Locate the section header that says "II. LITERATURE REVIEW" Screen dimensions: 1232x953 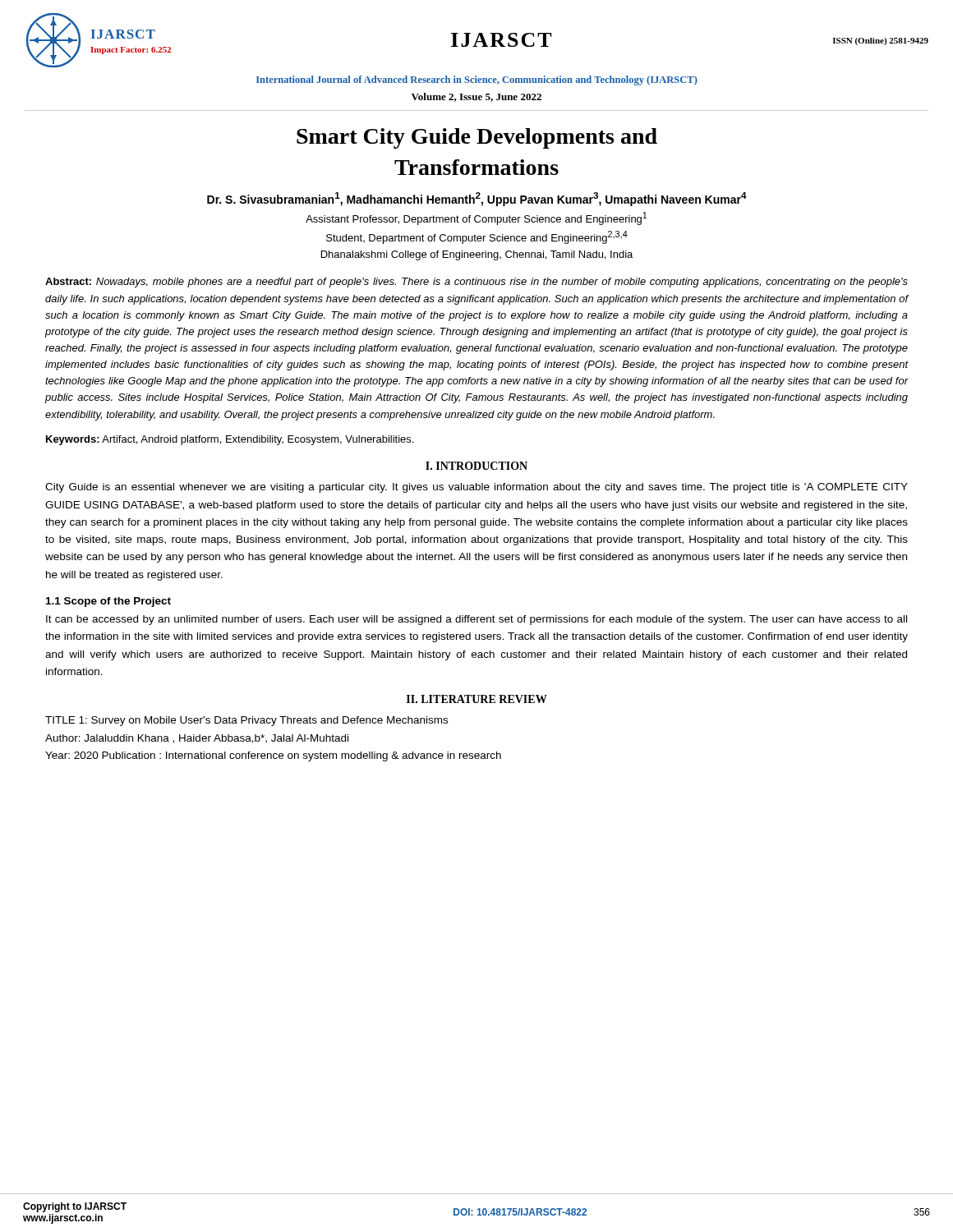[x=476, y=700]
